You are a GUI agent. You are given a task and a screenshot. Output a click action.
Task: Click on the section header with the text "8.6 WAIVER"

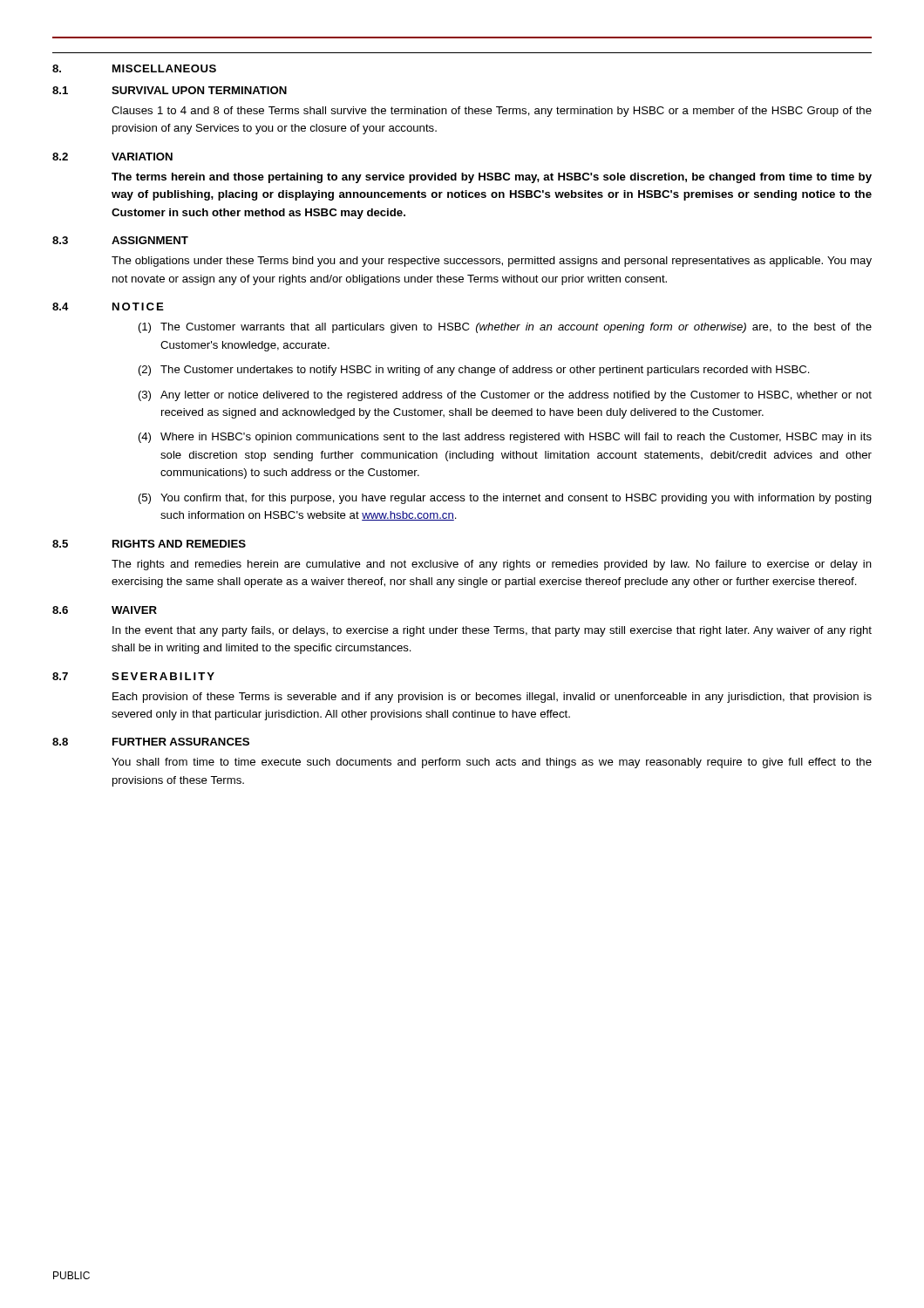[x=105, y=610]
